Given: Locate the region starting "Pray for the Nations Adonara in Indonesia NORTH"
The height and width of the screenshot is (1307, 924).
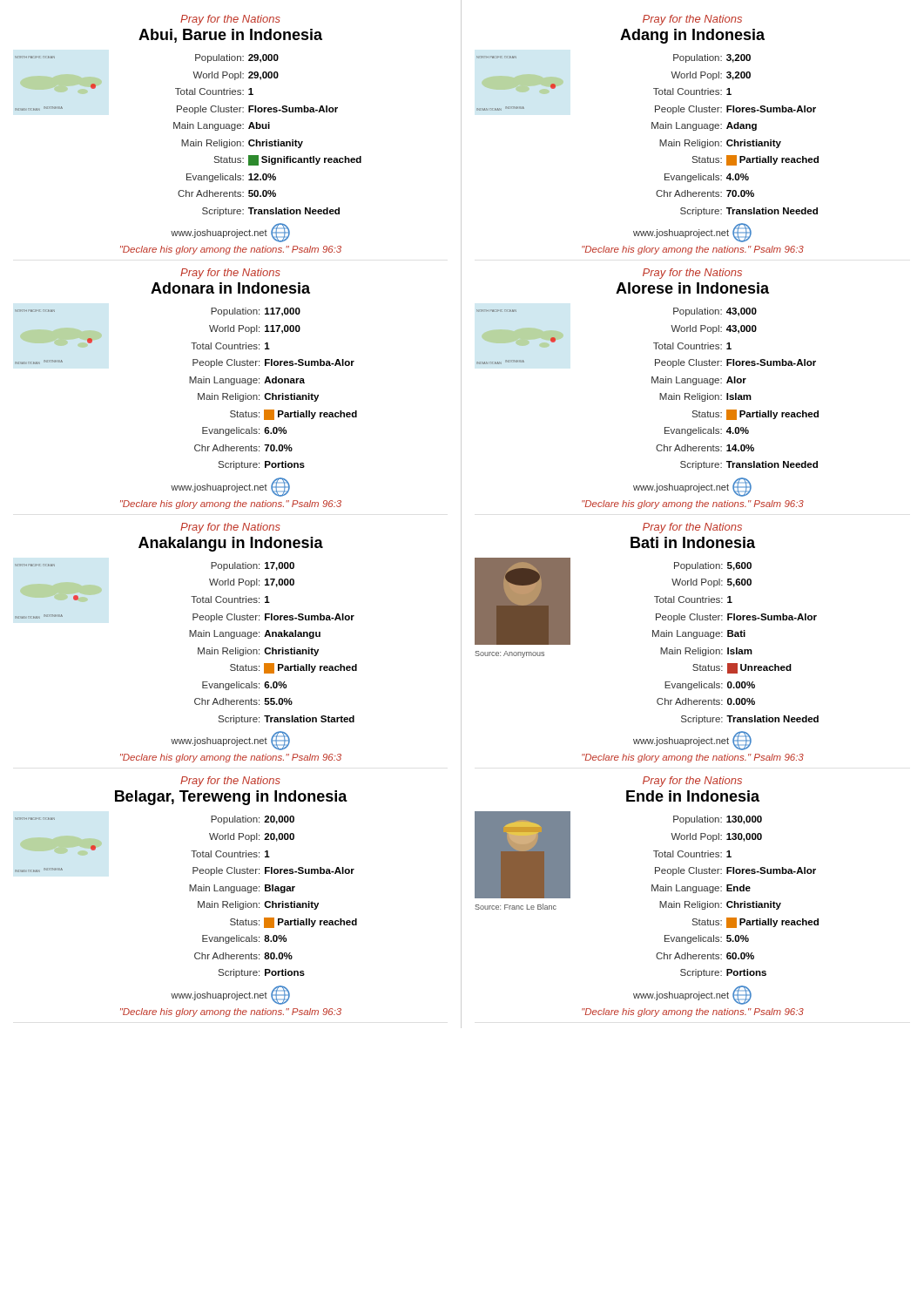Looking at the screenshot, I should click(230, 387).
